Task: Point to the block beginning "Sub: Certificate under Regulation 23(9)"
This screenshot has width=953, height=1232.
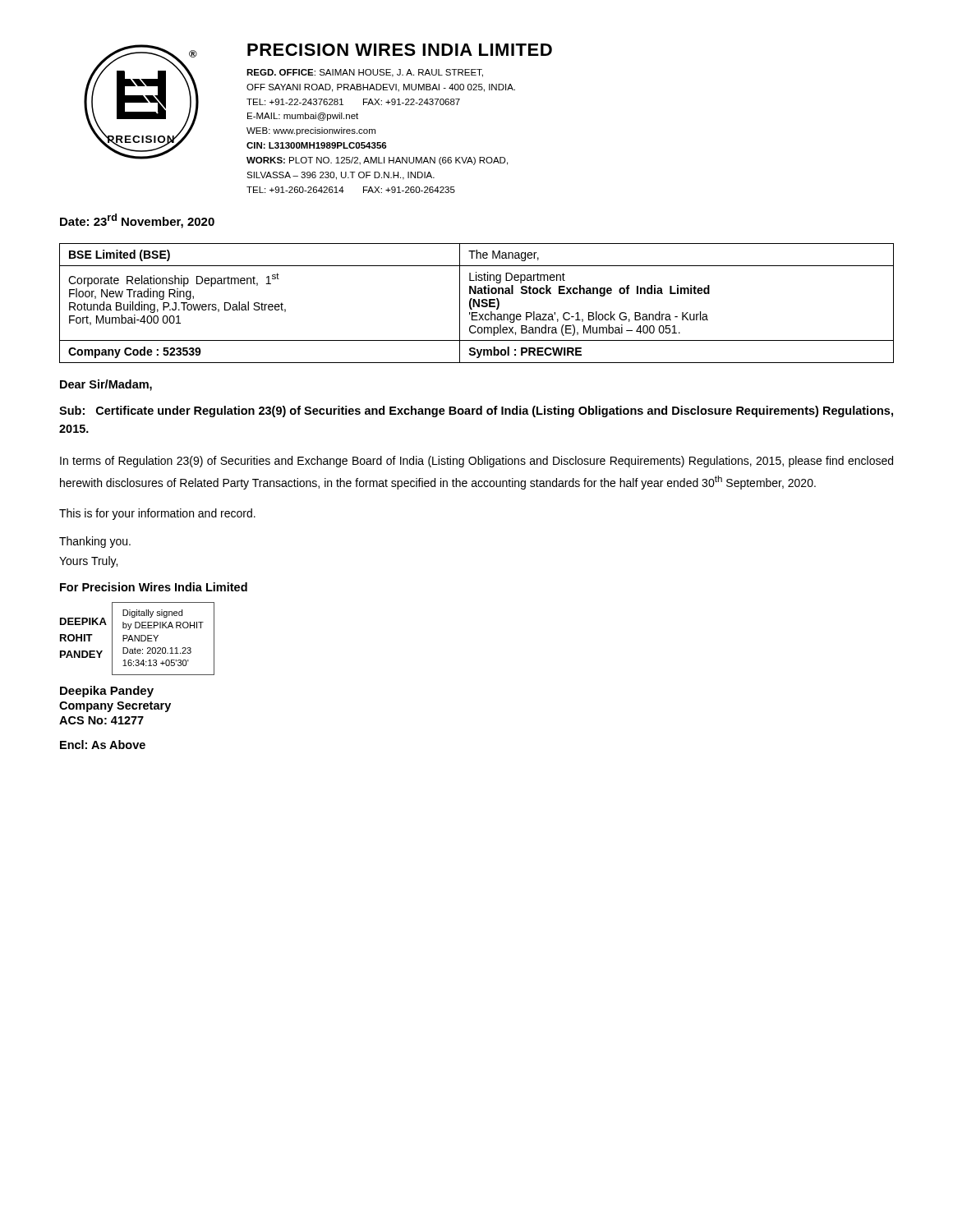Action: point(476,420)
